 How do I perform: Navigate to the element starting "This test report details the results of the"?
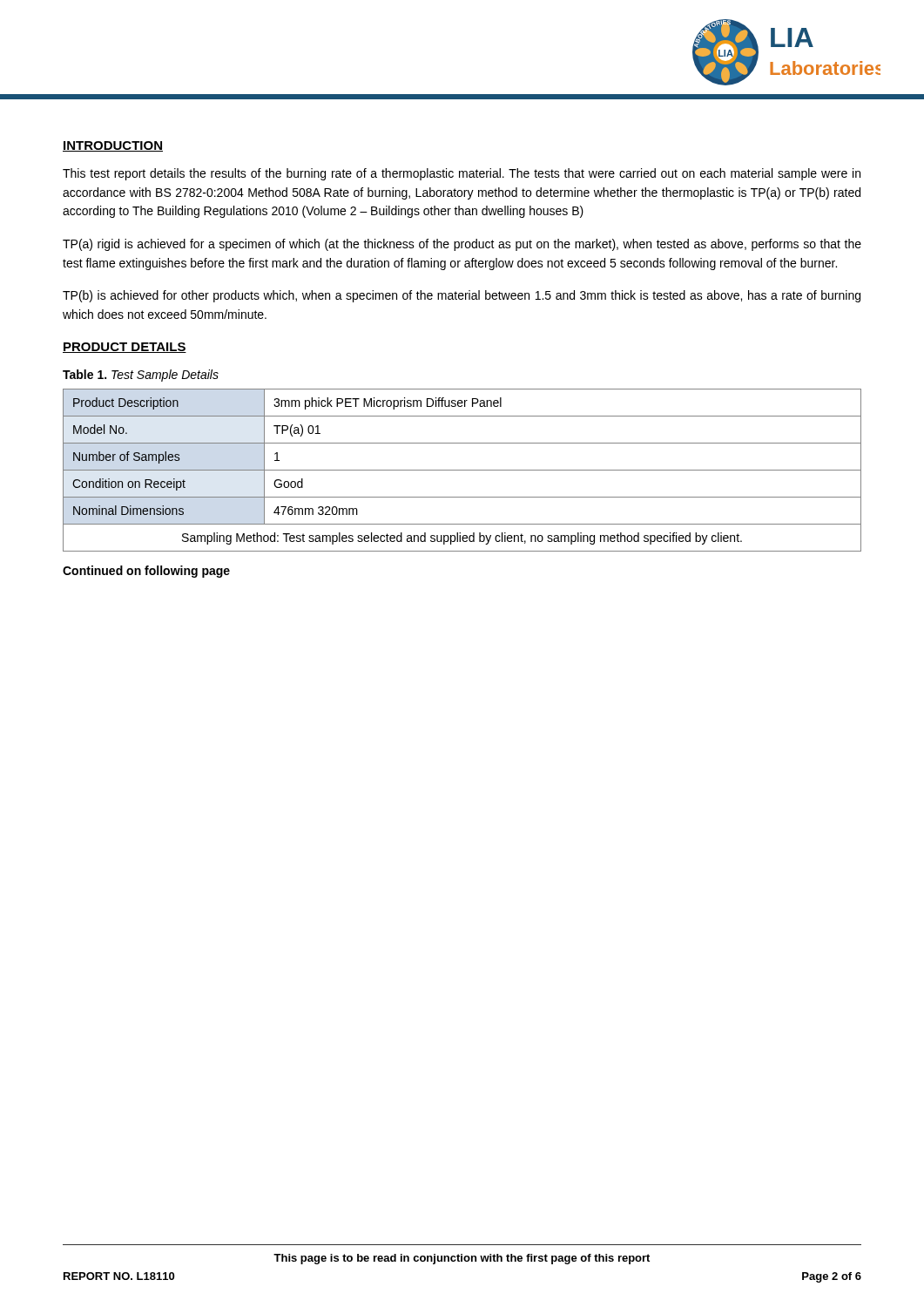click(462, 192)
